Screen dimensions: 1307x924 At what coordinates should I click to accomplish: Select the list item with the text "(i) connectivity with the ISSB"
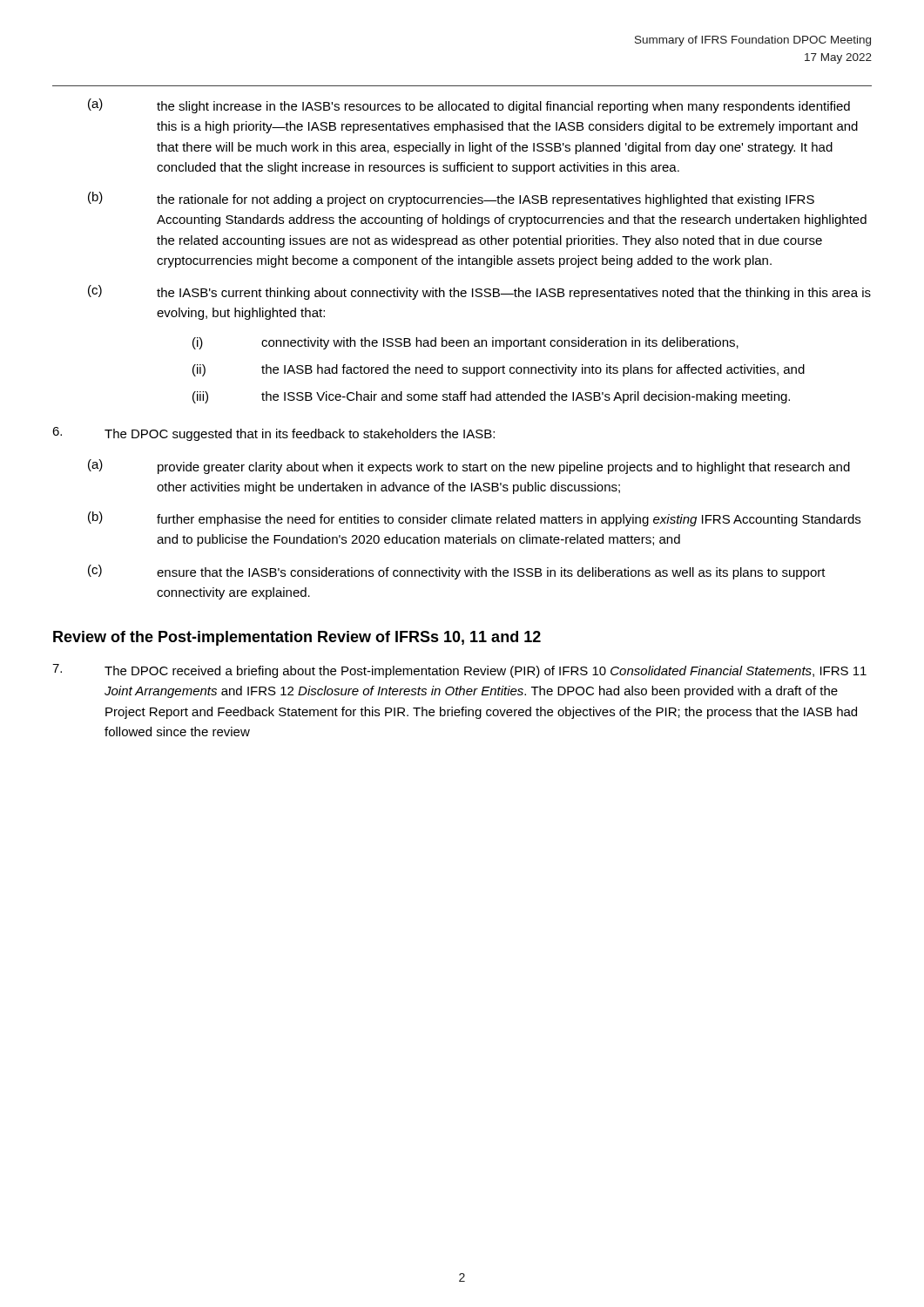coord(514,342)
